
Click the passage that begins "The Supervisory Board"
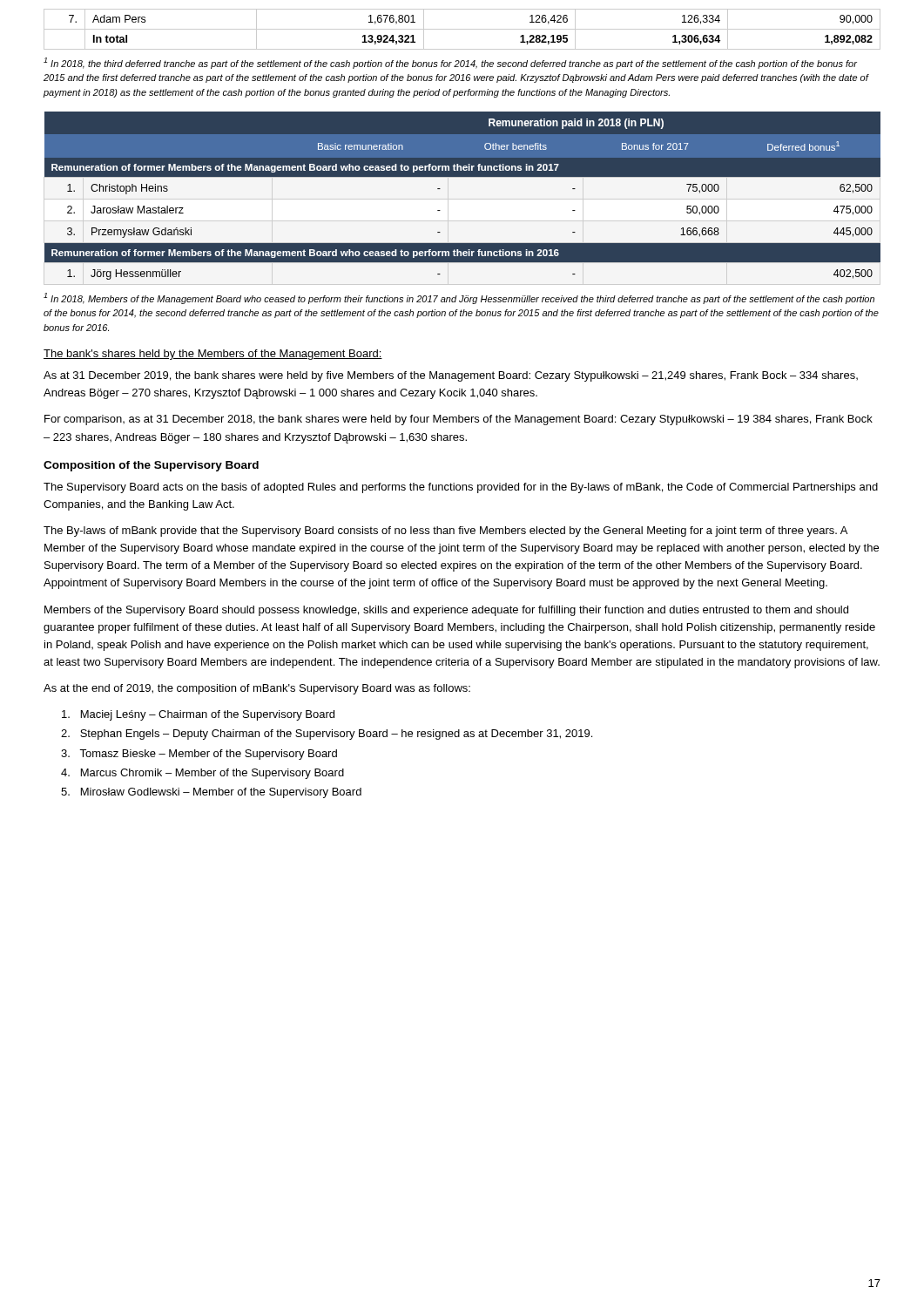click(462, 496)
